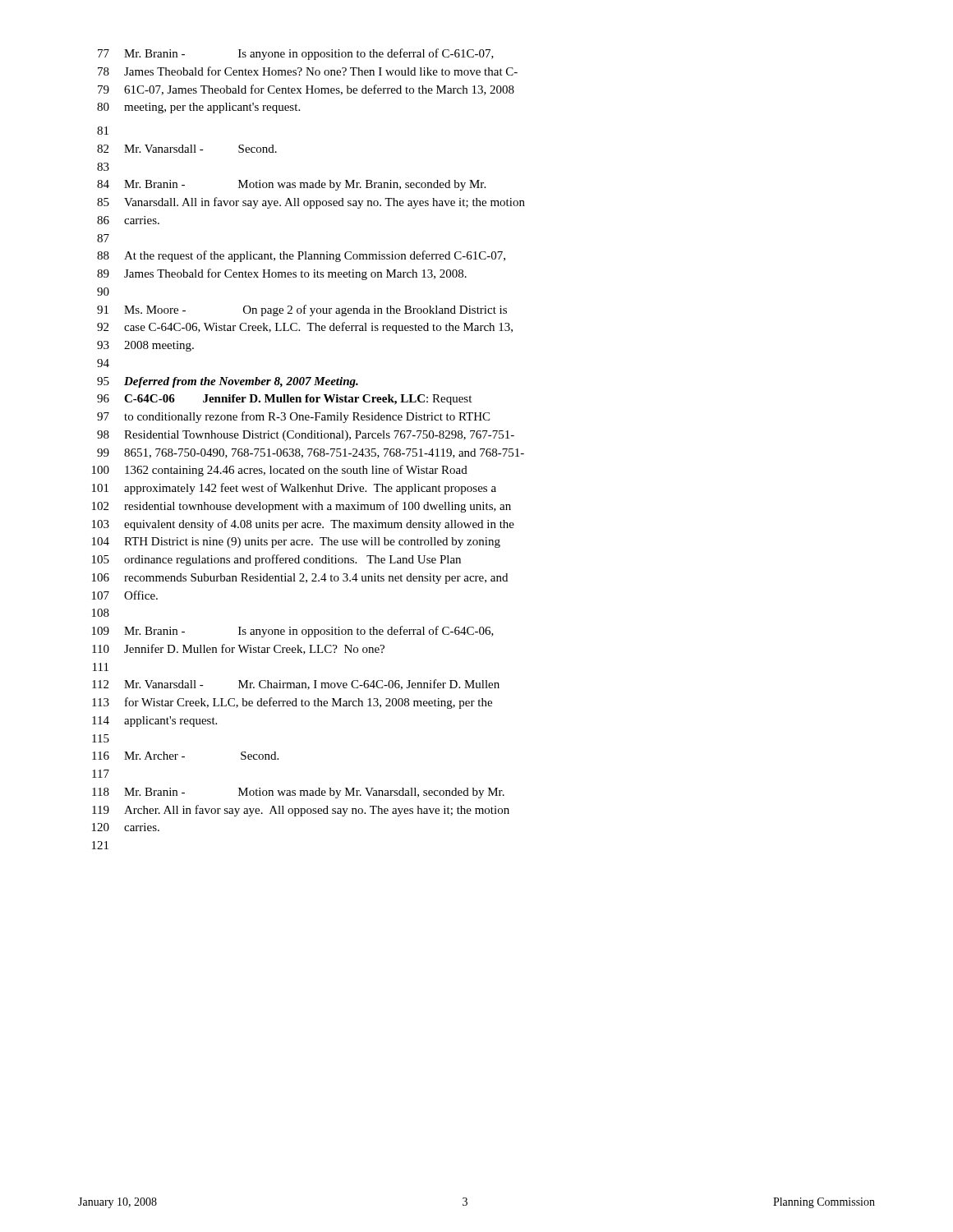Screen dimensions: 1232x953
Task: Click the passage that begins "109 Mr. Branin - Is anyone in"
Action: click(476, 640)
